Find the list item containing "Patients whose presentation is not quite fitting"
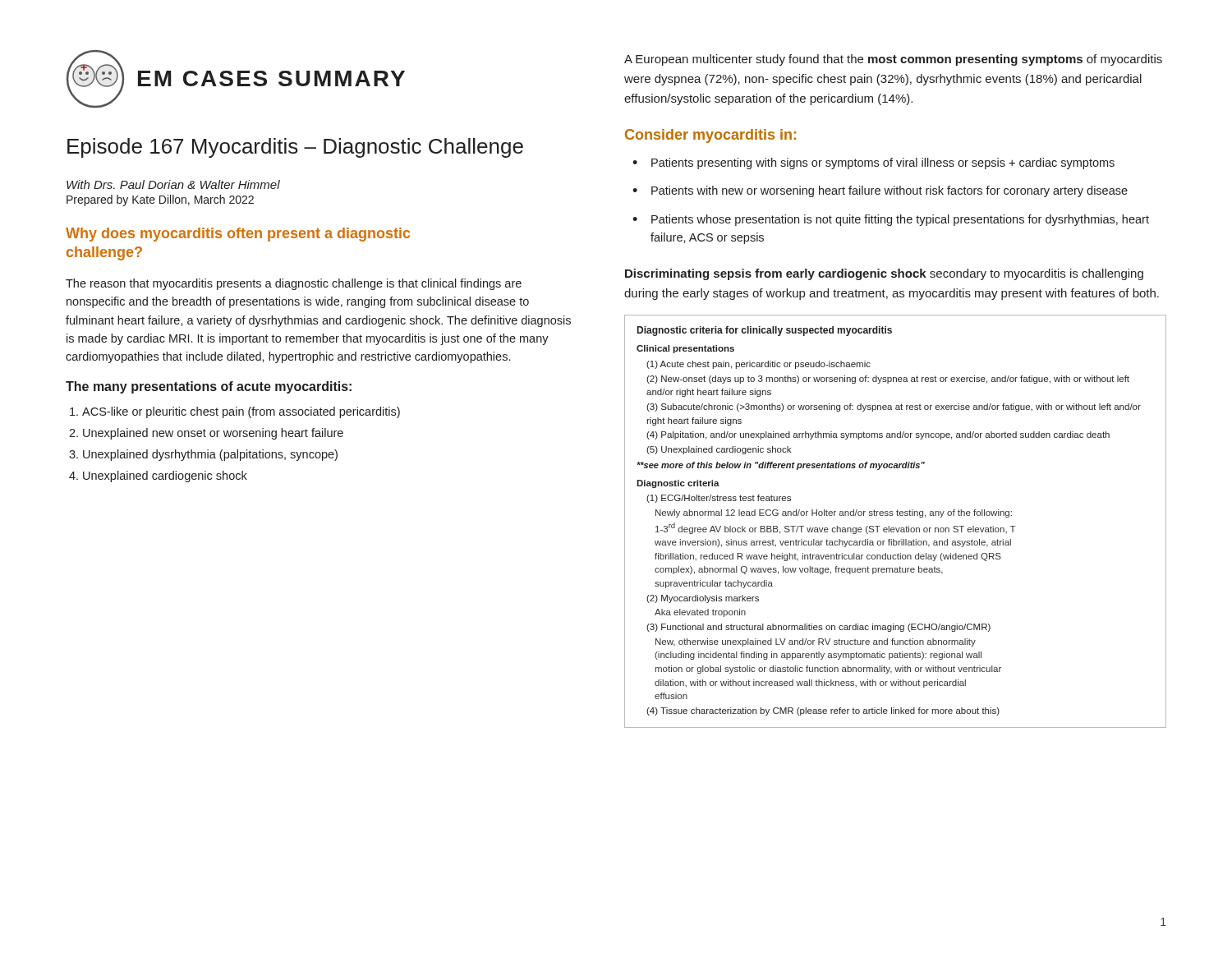 click(900, 229)
